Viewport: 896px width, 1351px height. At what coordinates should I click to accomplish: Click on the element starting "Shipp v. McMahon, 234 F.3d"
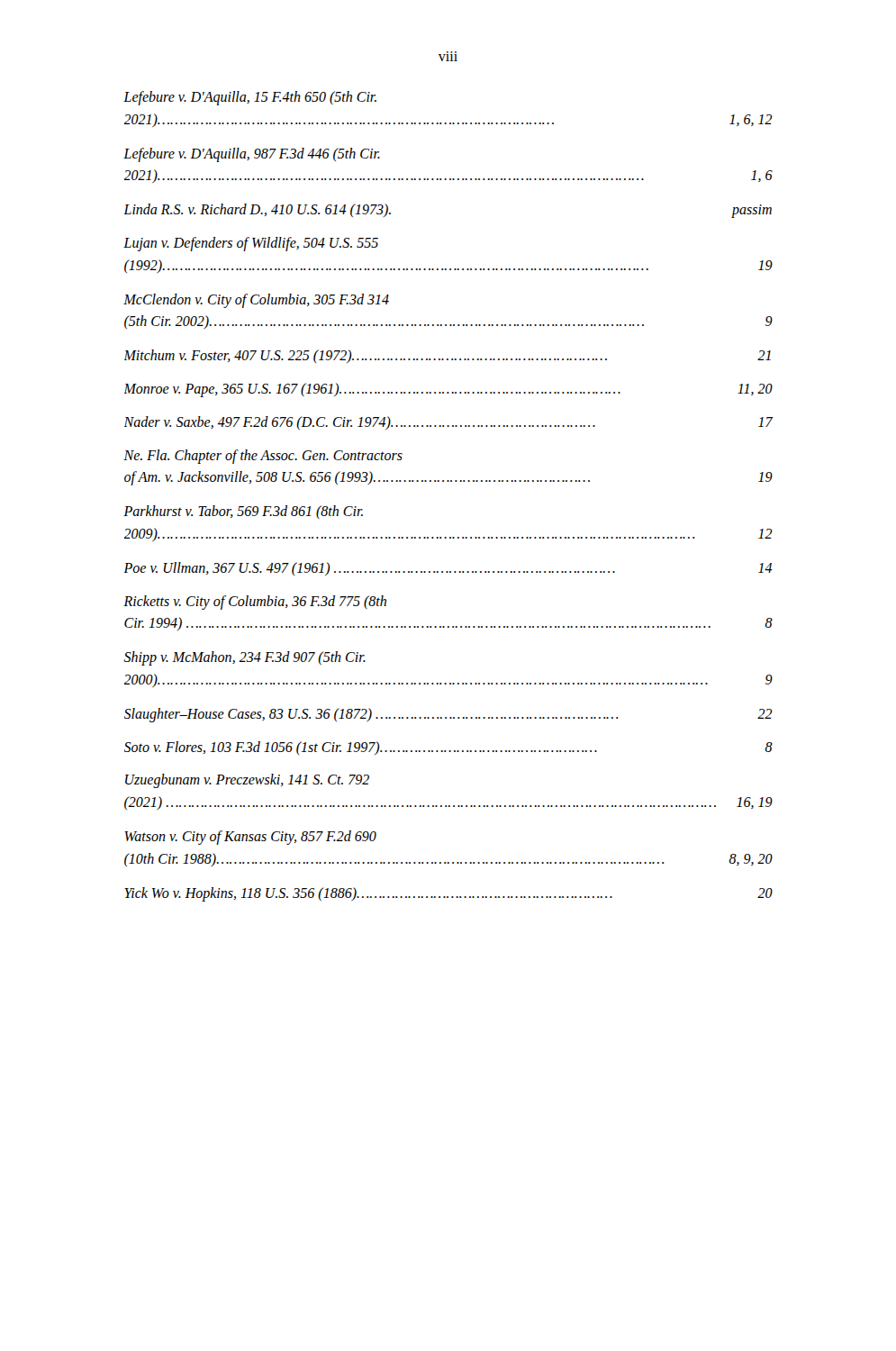(x=244, y=658)
